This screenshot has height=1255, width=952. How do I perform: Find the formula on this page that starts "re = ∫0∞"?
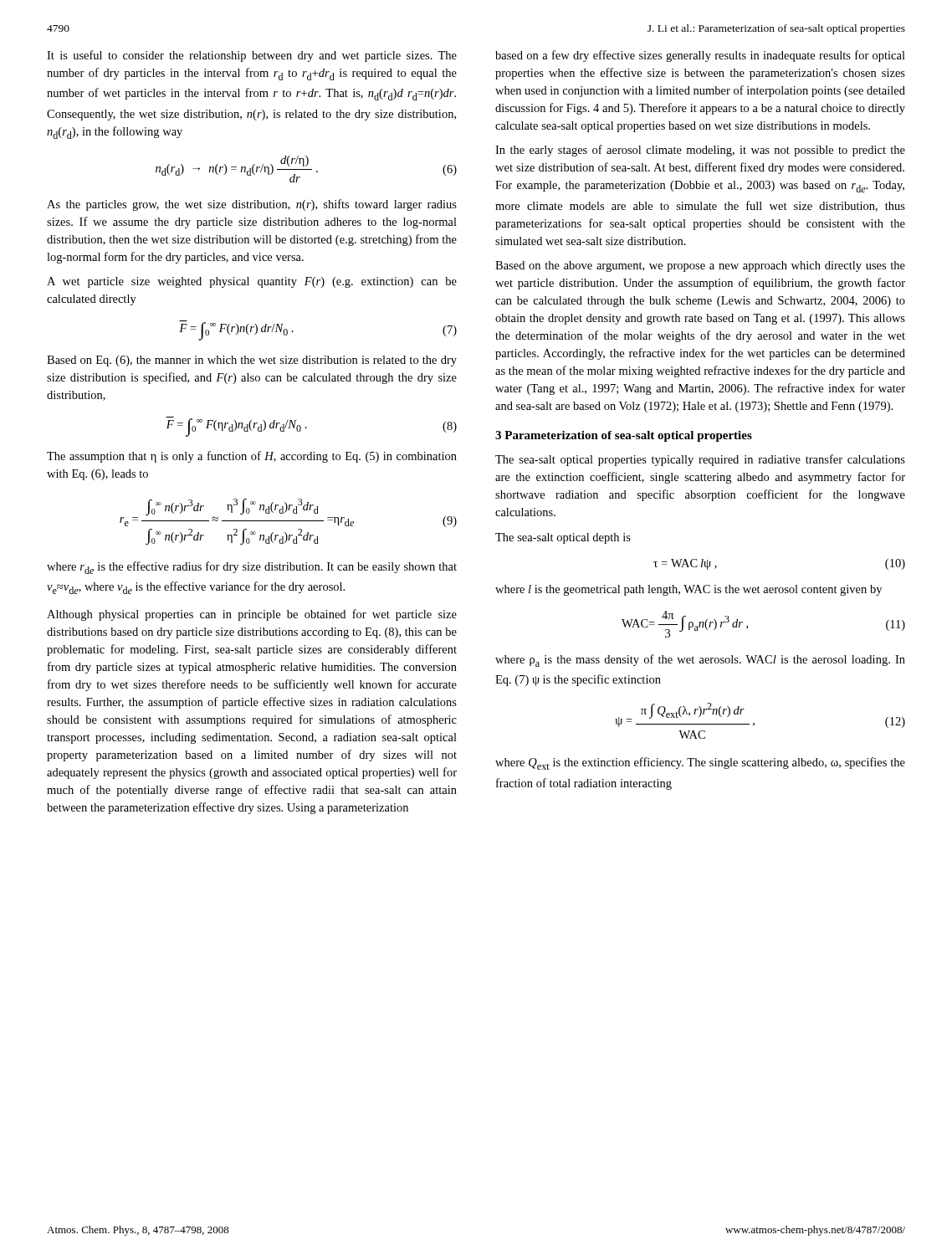pos(252,521)
